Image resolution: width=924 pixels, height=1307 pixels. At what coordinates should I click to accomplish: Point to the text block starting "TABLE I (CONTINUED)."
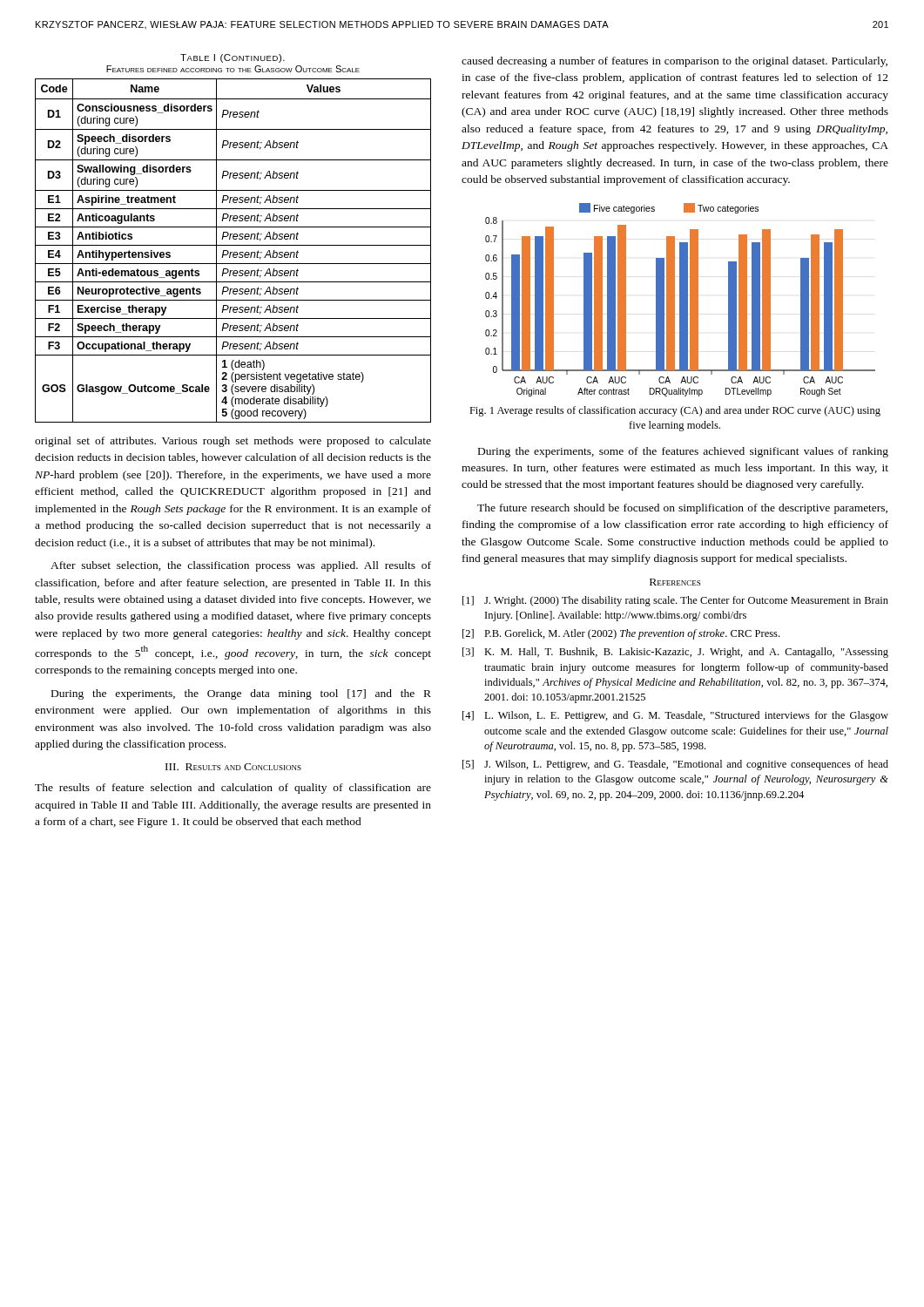233,58
